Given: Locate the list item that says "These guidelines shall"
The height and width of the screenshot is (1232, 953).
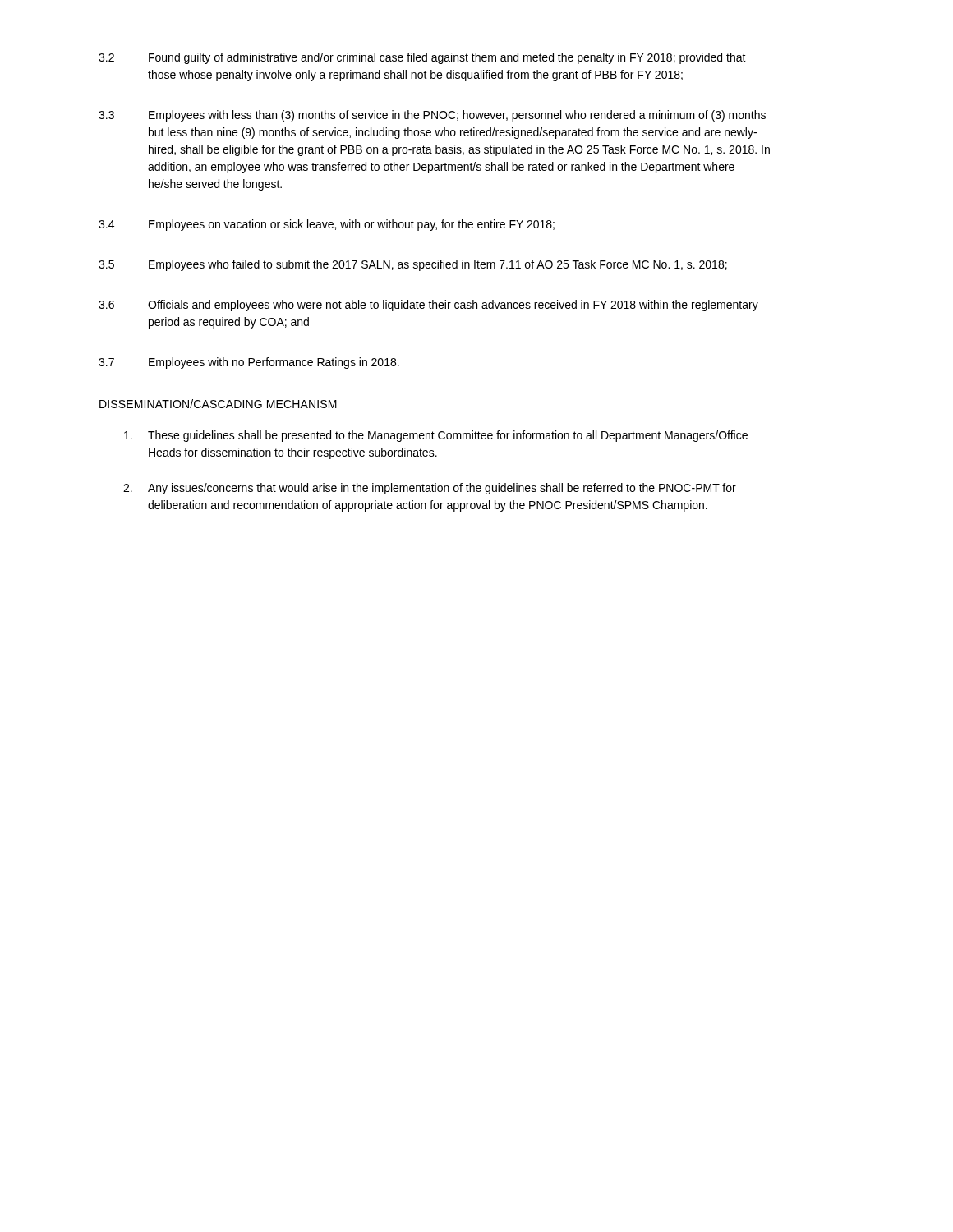Looking at the screenshot, I should 448,444.
